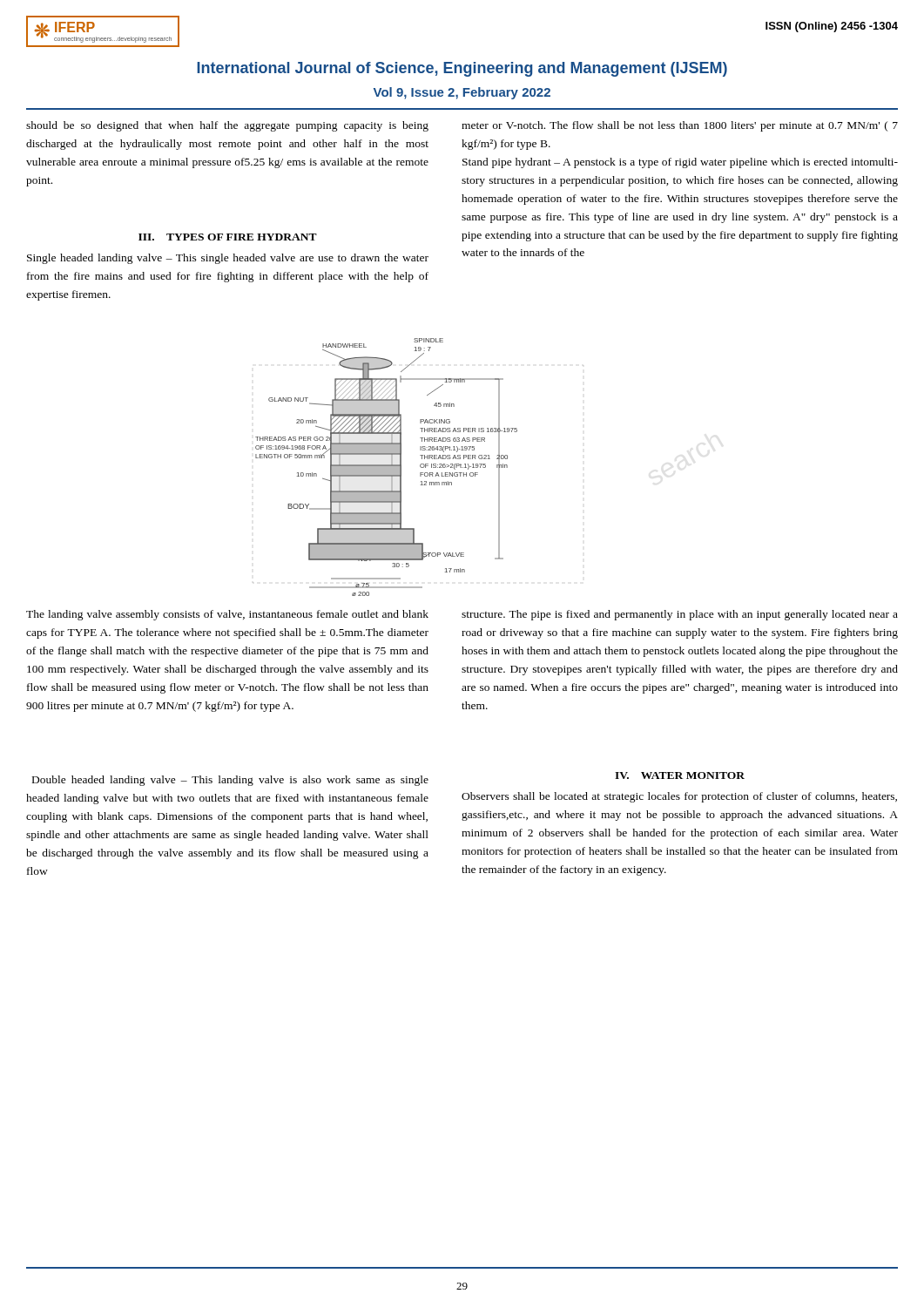Click on the section header that says "III. TYPES OF FIRE"
924x1307 pixels.
coord(227,237)
